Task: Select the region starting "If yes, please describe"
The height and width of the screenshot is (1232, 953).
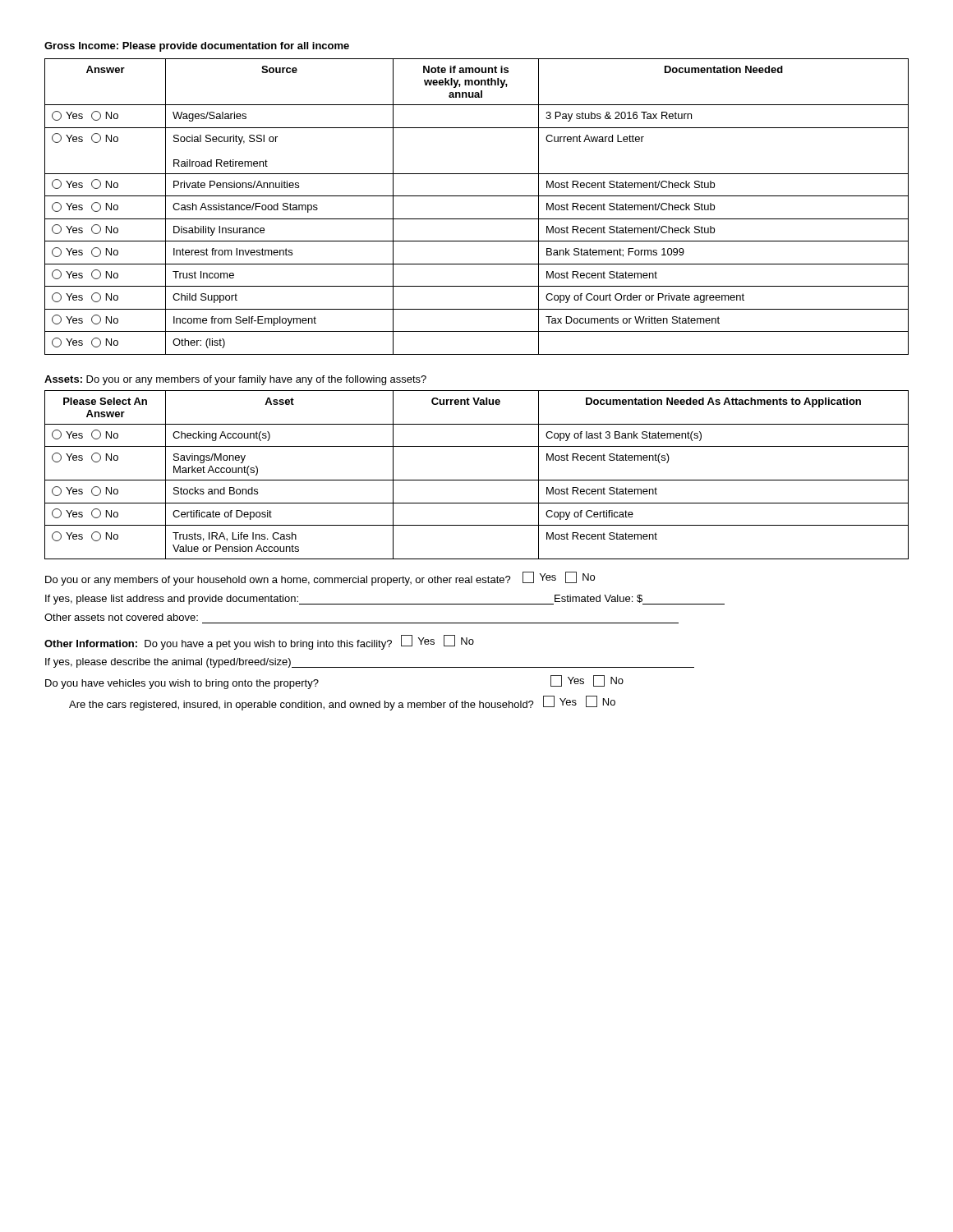Action: coord(369,662)
